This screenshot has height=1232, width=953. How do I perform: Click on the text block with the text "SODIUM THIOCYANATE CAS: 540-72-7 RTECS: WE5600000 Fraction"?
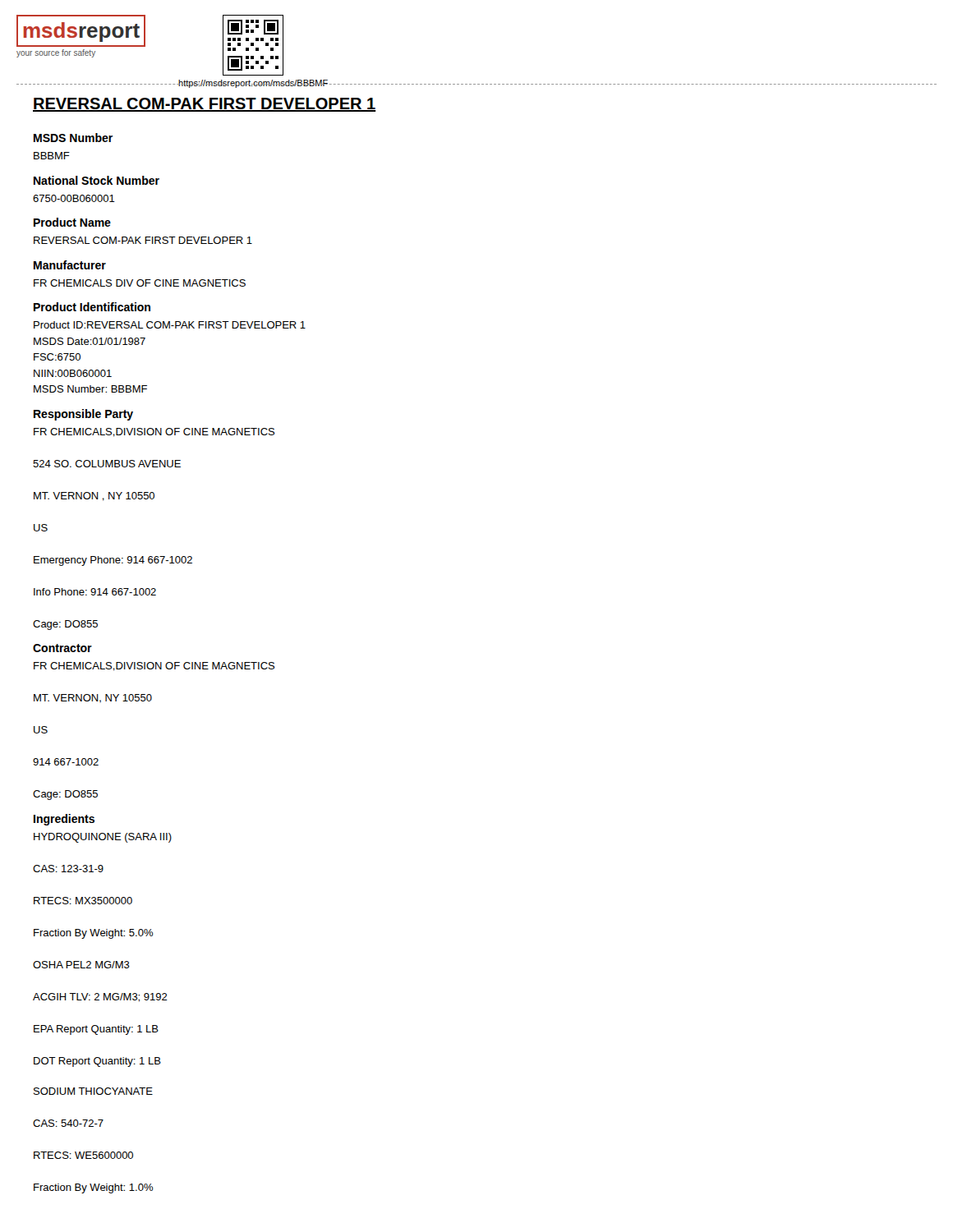coord(93,1091)
